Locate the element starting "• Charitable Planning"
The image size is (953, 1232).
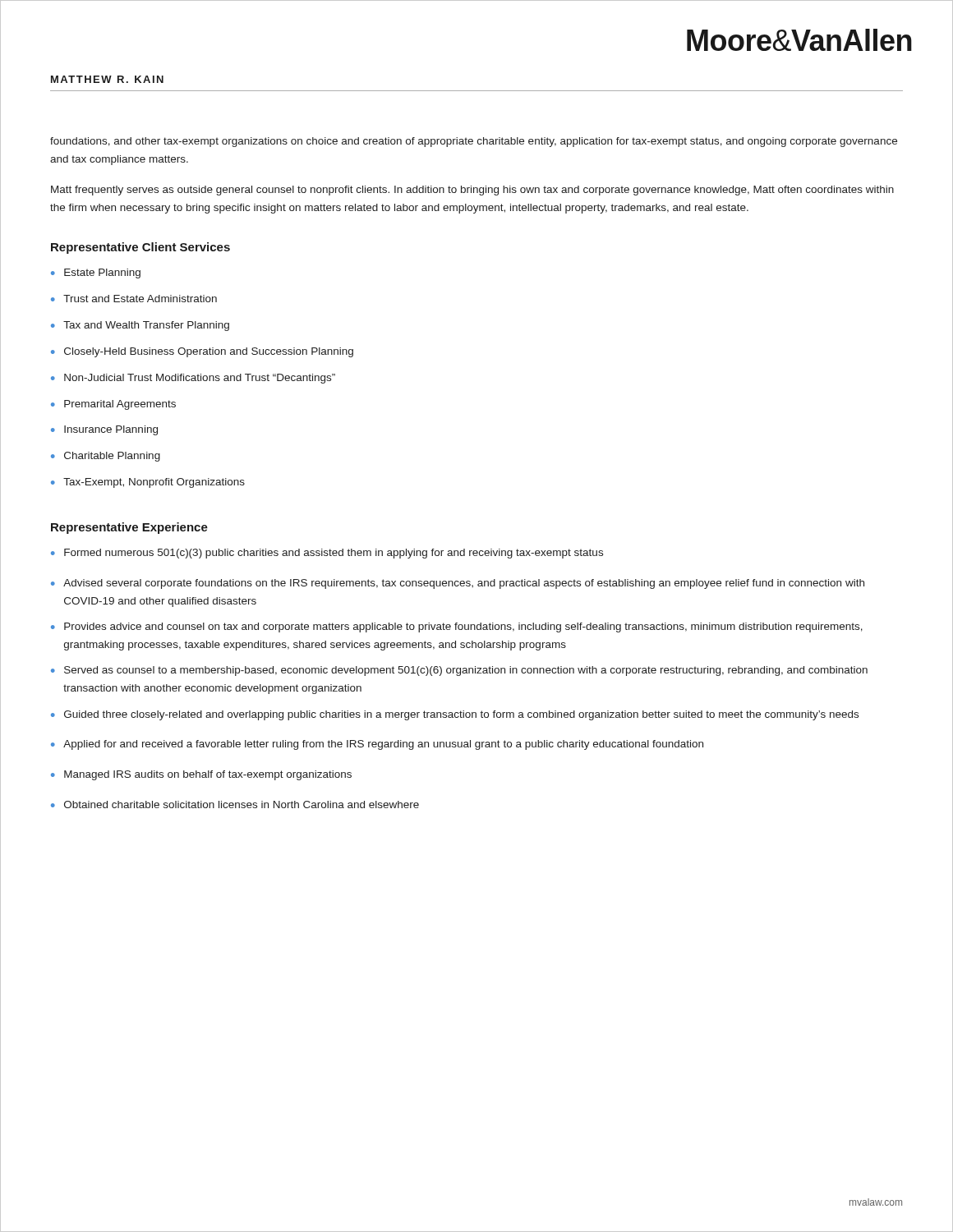pyautogui.click(x=106, y=457)
